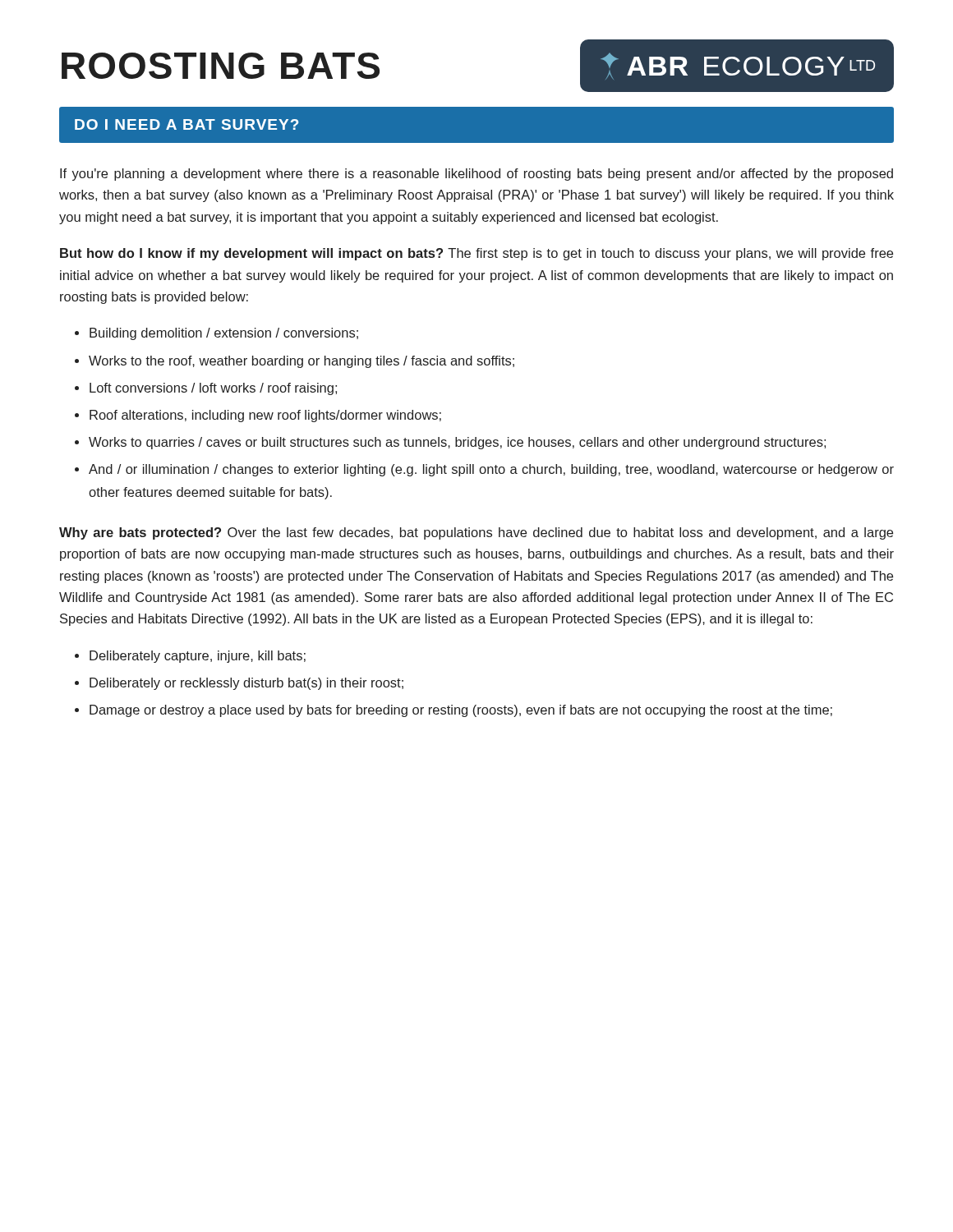
Task: Click on the section header that says "DO I NEED A BAT SURVEY?"
Action: (187, 124)
